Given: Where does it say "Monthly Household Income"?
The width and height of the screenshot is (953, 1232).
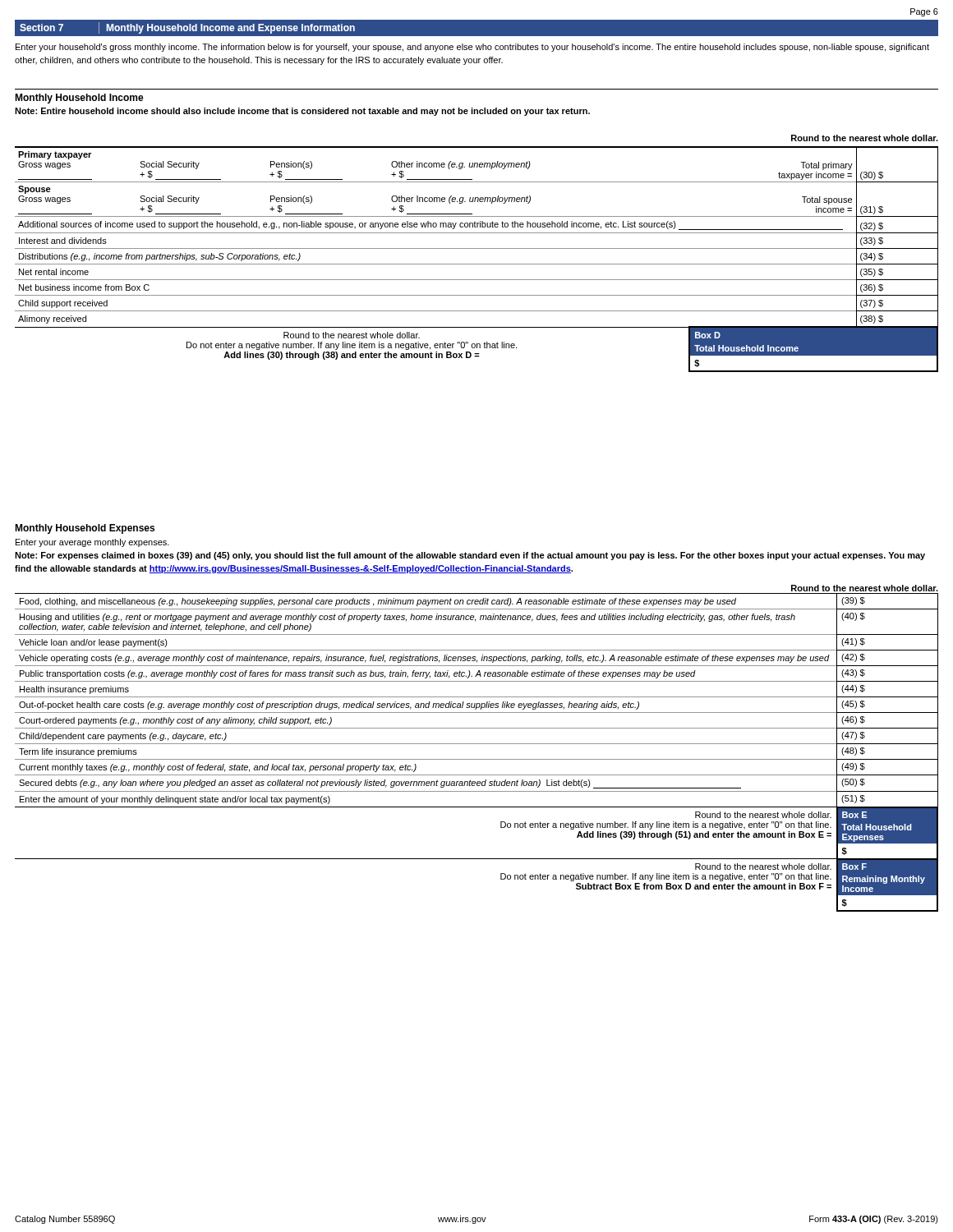Looking at the screenshot, I should pos(79,98).
